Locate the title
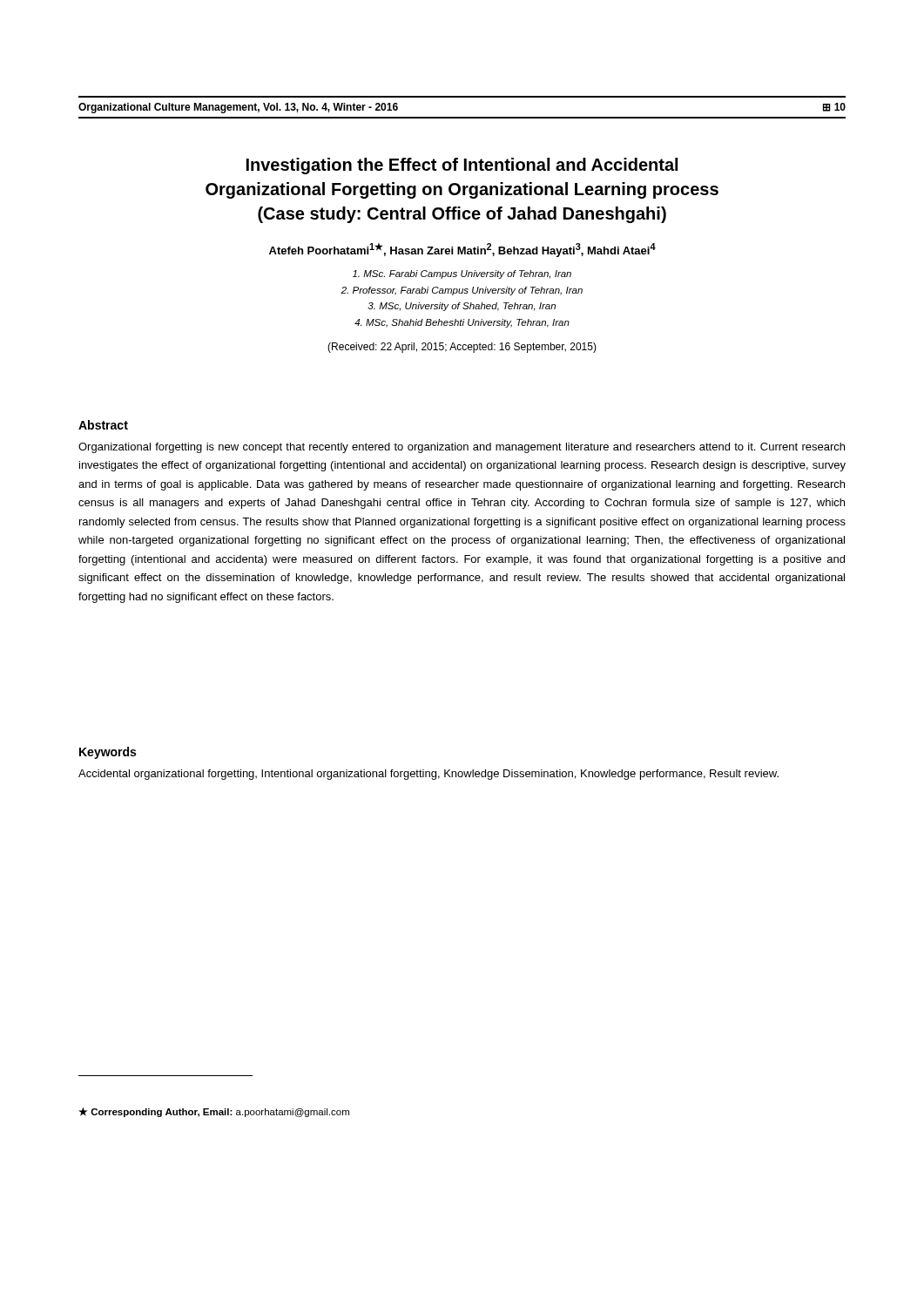 coord(462,189)
